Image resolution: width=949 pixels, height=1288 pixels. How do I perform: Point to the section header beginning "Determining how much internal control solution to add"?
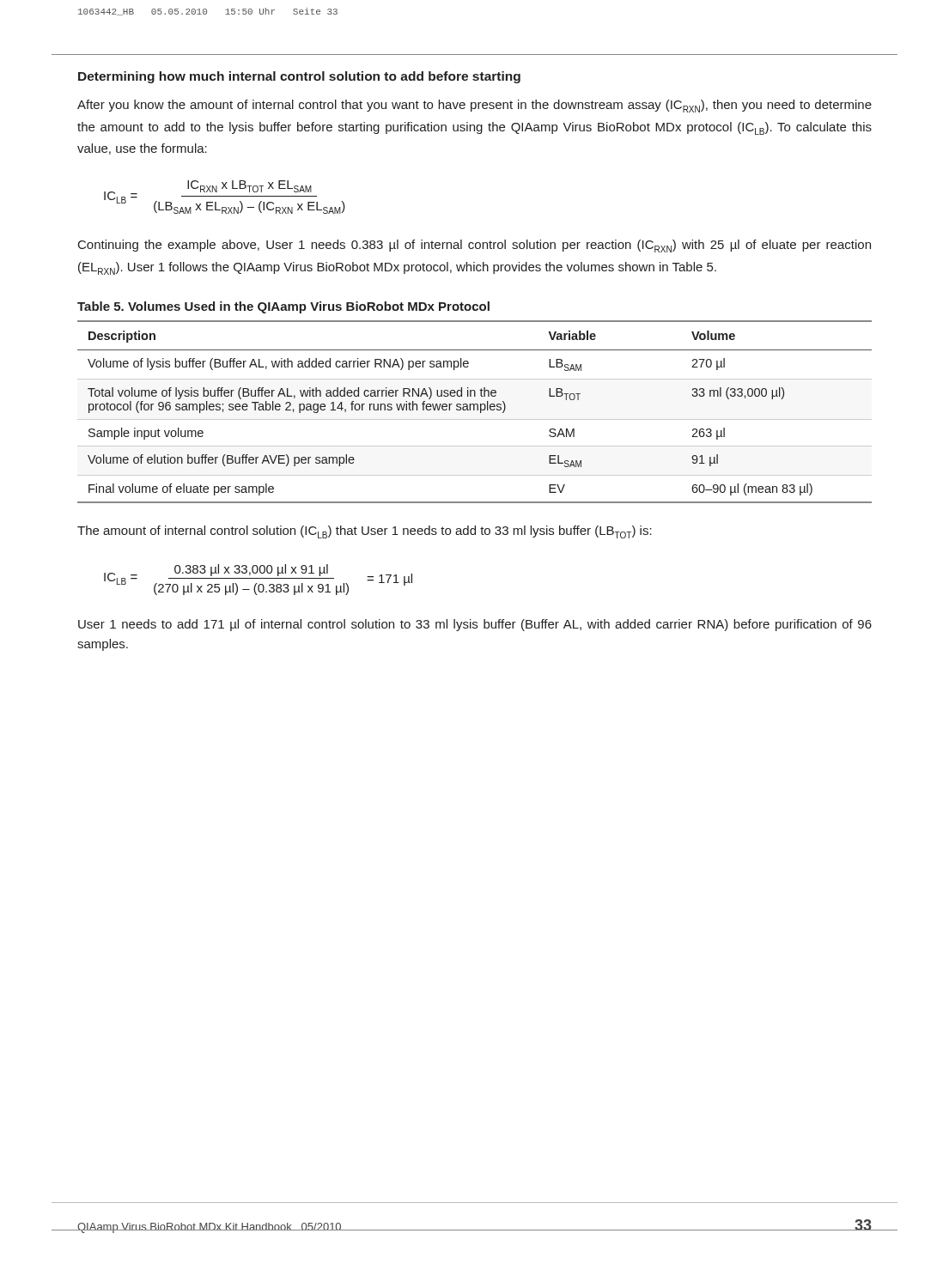click(299, 76)
